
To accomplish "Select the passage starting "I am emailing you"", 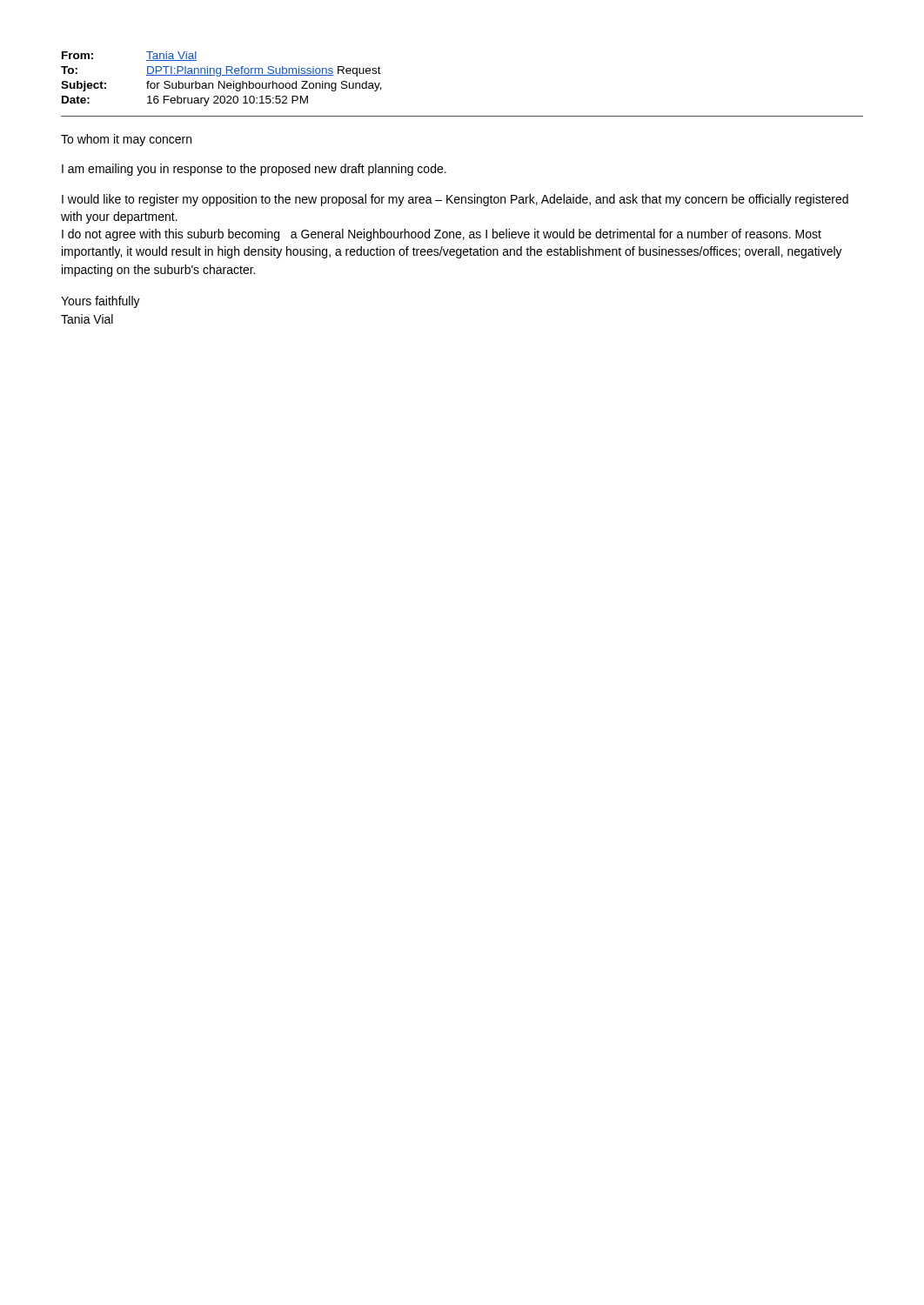I will pyautogui.click(x=254, y=169).
